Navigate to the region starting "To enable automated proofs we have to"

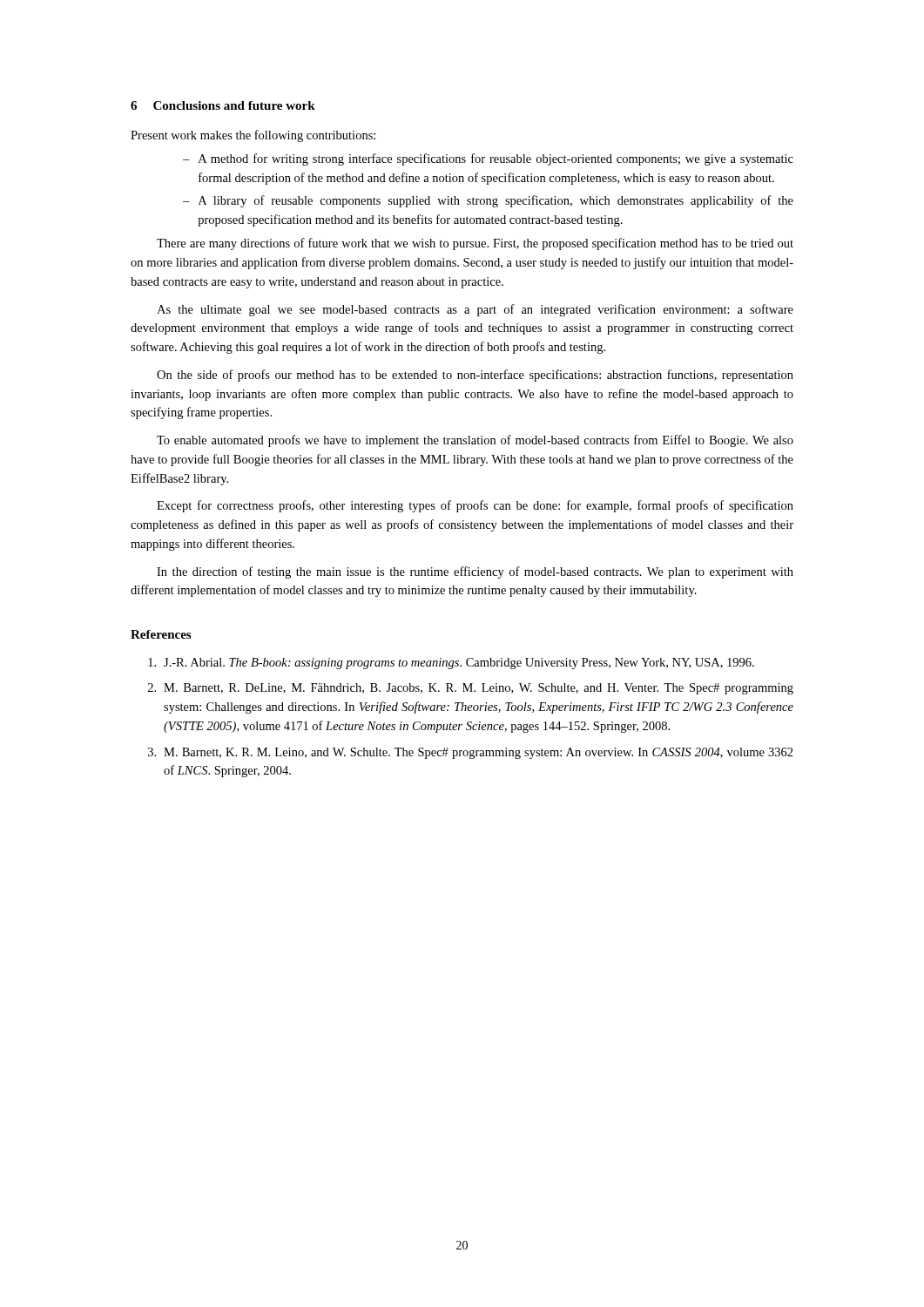(x=462, y=460)
